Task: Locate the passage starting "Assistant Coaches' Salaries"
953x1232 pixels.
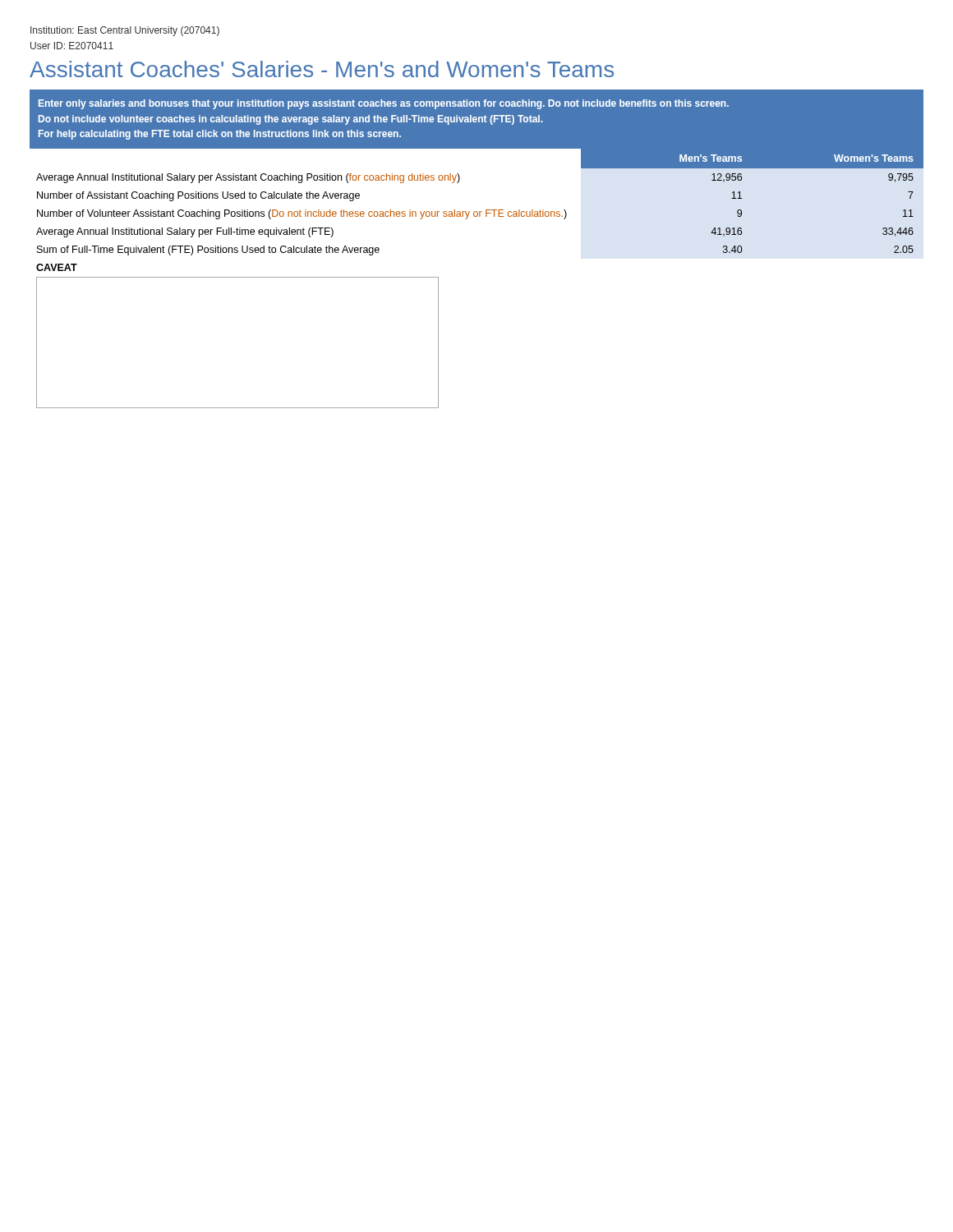Action: coord(476,70)
